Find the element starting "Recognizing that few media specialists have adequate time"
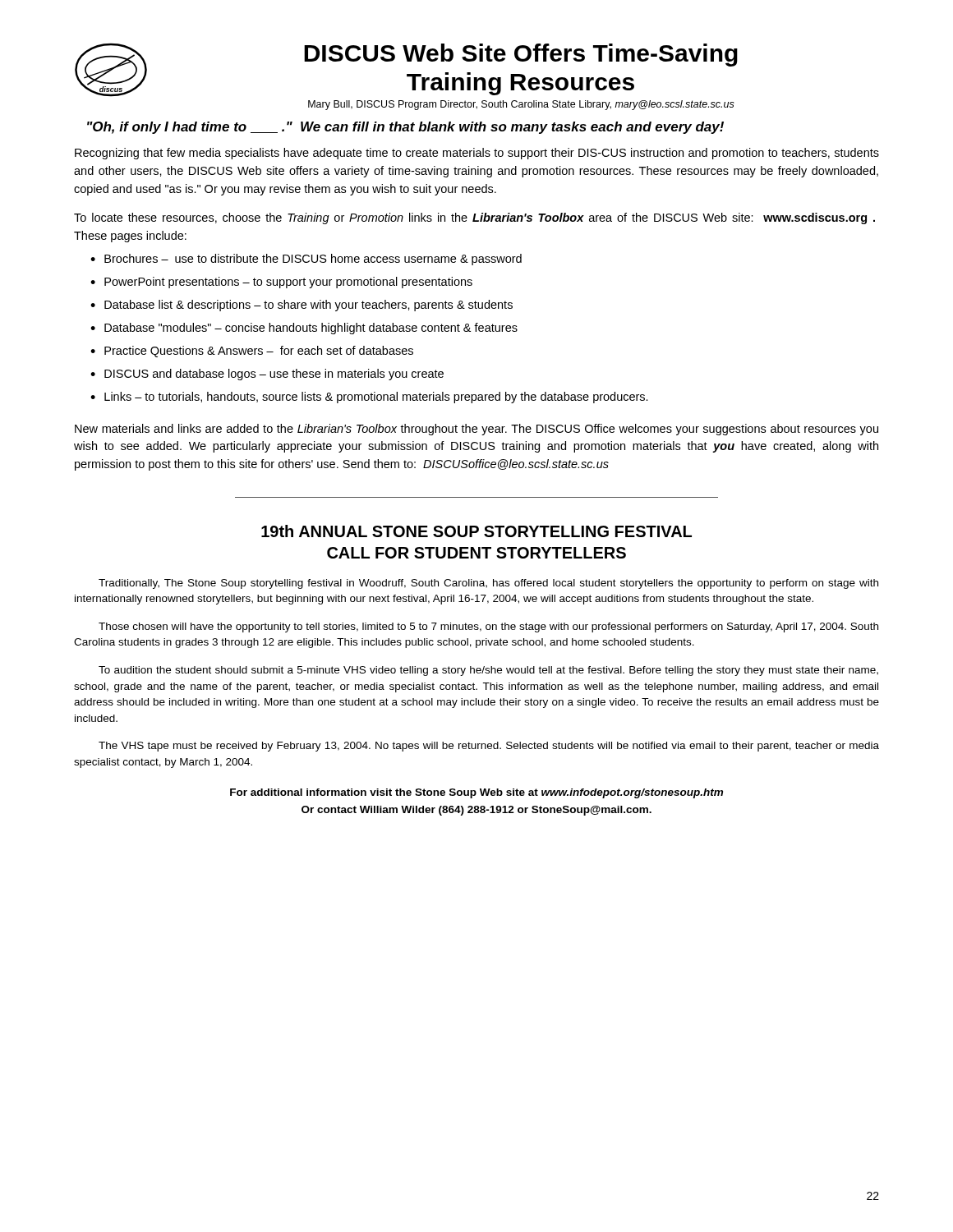The width and height of the screenshot is (953, 1232). click(476, 171)
